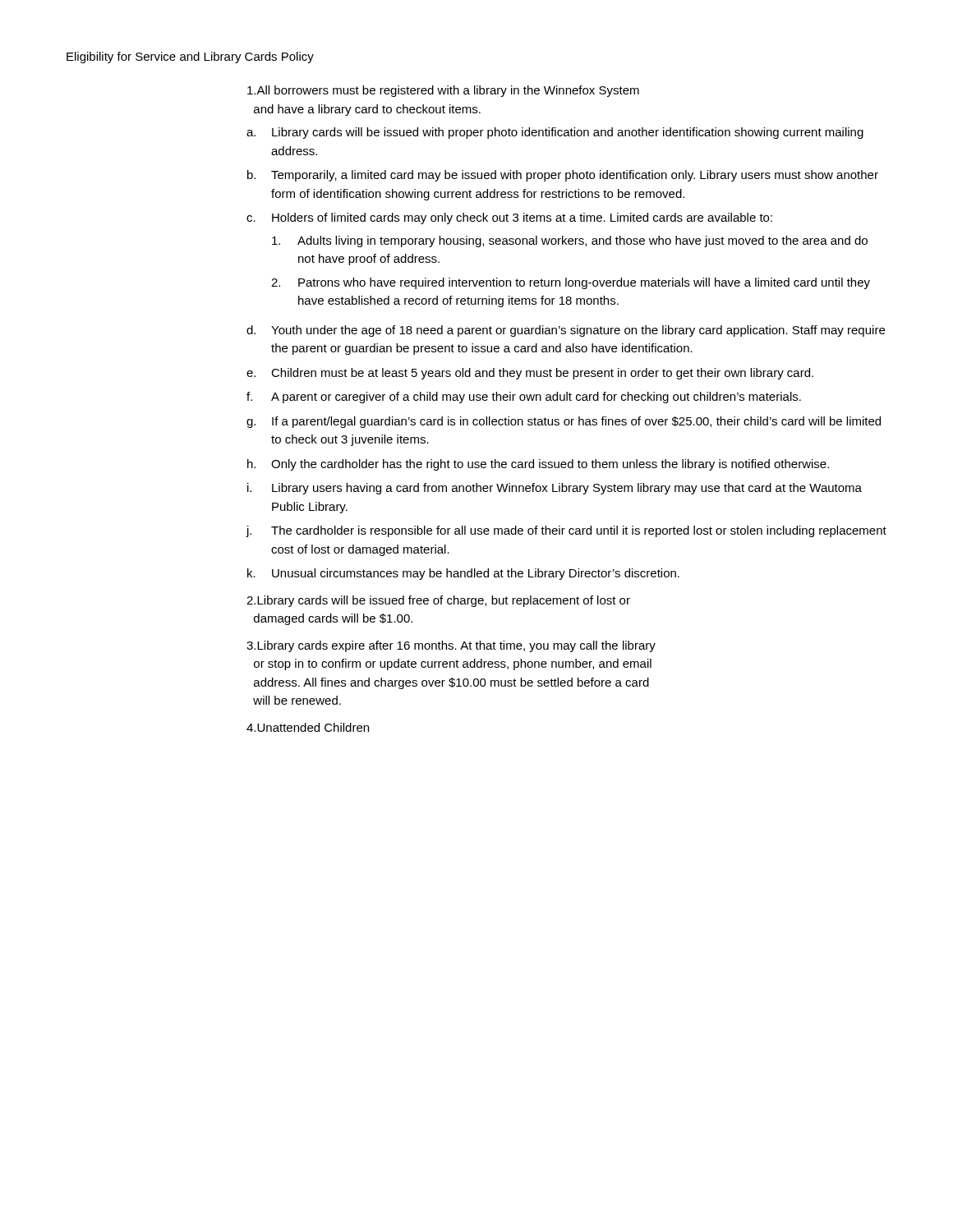Locate the block starting "Adults living in temporary housing,"

[x=579, y=250]
